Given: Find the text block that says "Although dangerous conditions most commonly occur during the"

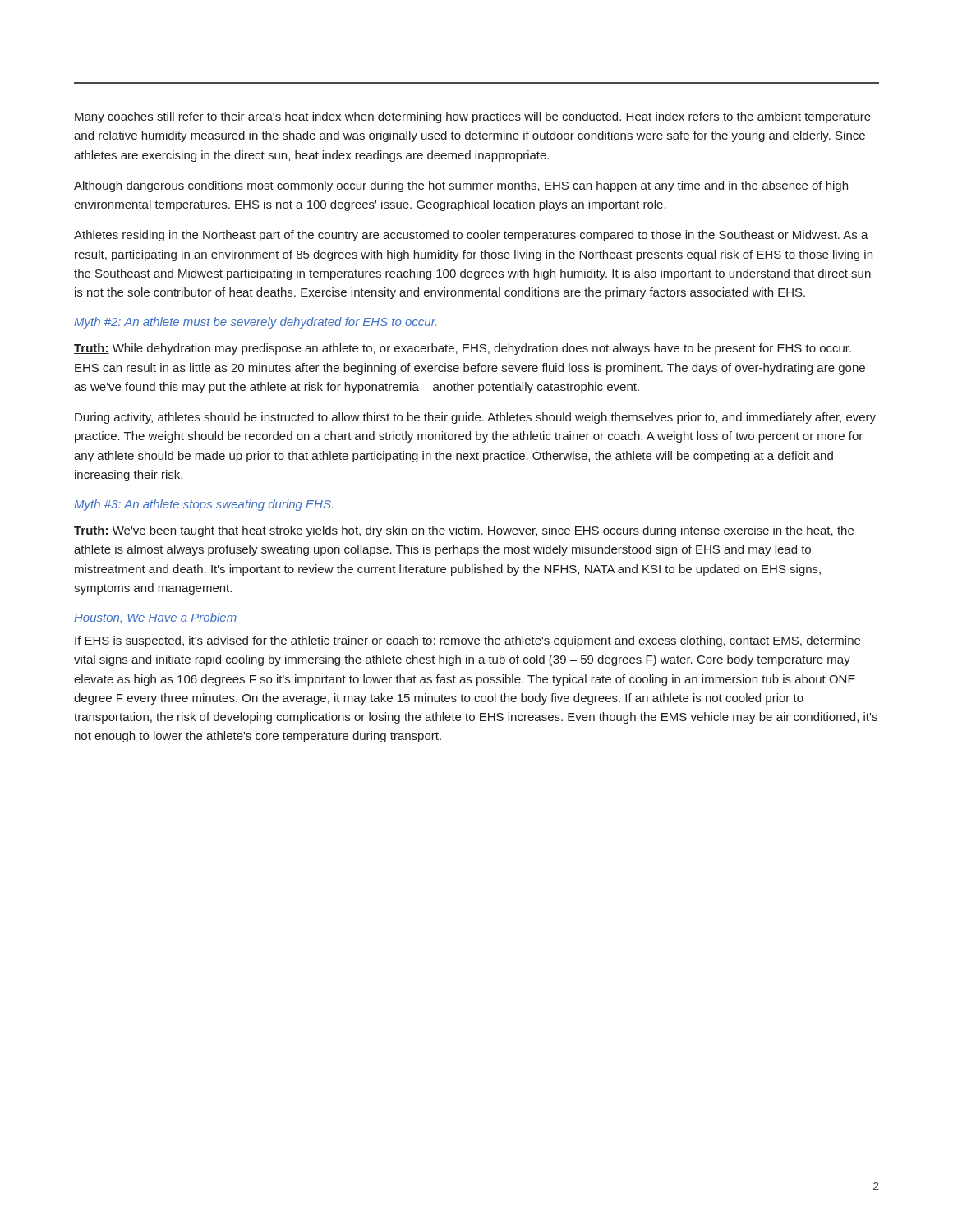Looking at the screenshot, I should (476, 195).
